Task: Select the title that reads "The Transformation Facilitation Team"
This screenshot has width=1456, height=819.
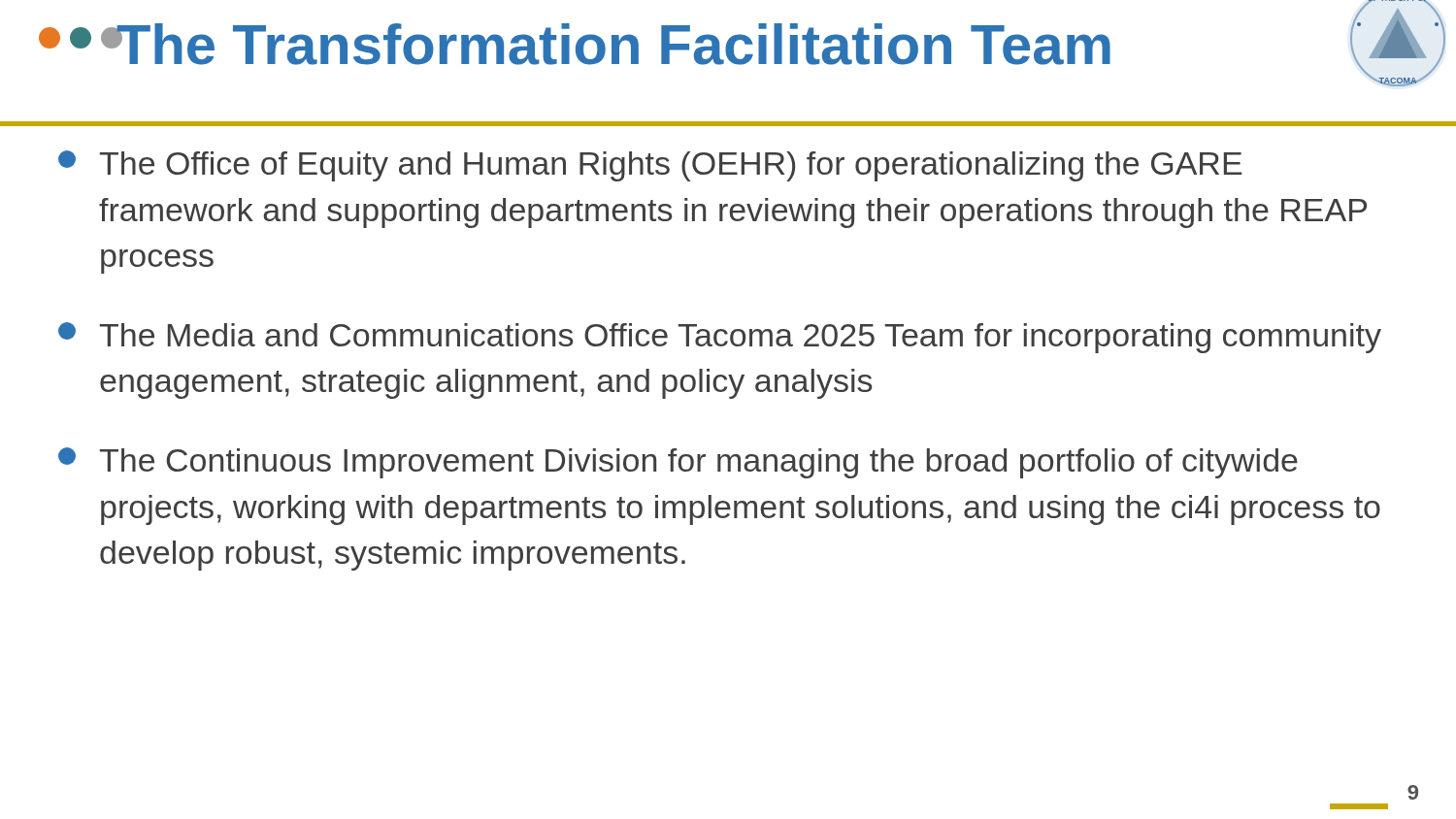Action: point(615,45)
